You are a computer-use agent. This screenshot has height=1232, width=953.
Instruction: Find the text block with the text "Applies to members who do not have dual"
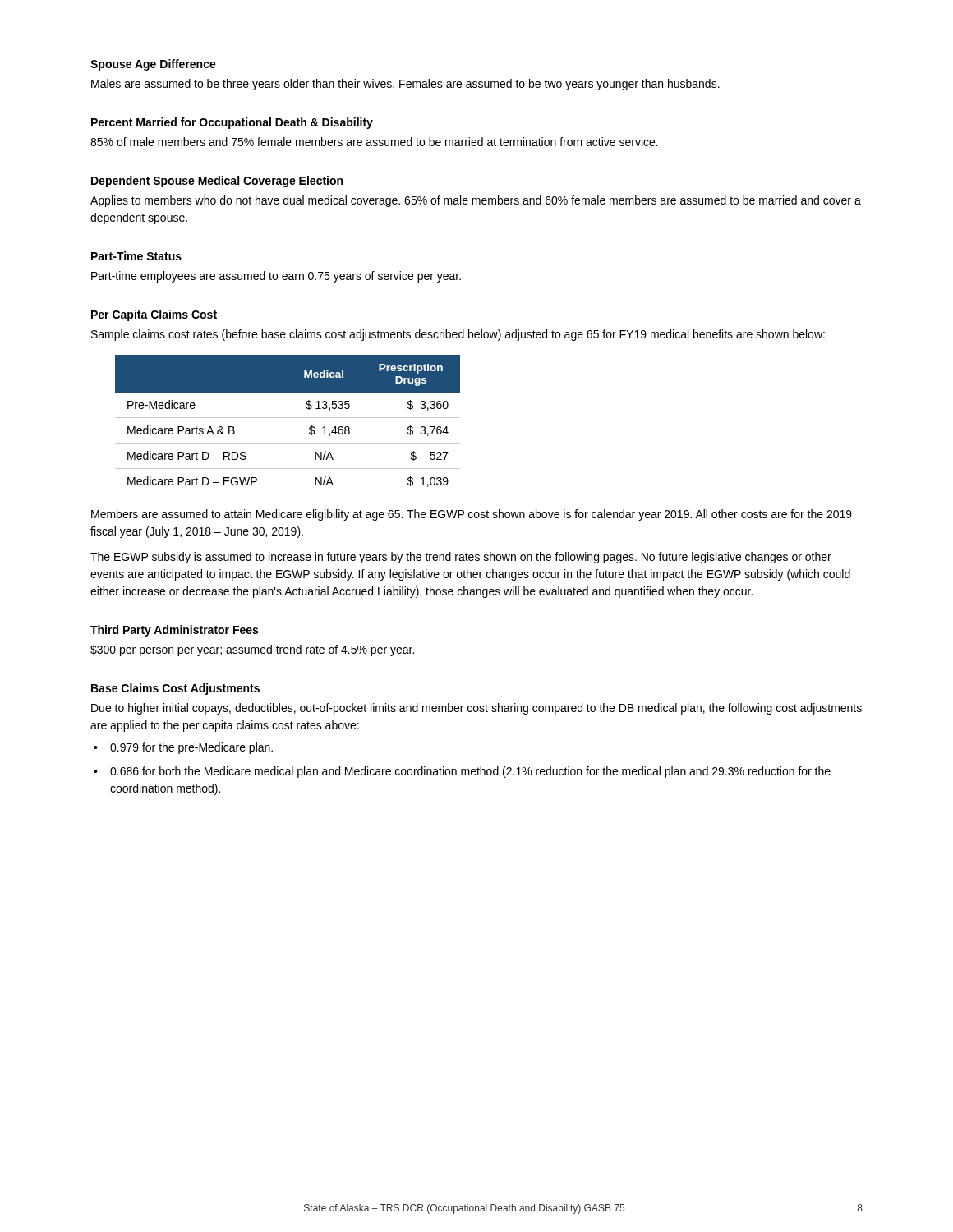point(476,209)
